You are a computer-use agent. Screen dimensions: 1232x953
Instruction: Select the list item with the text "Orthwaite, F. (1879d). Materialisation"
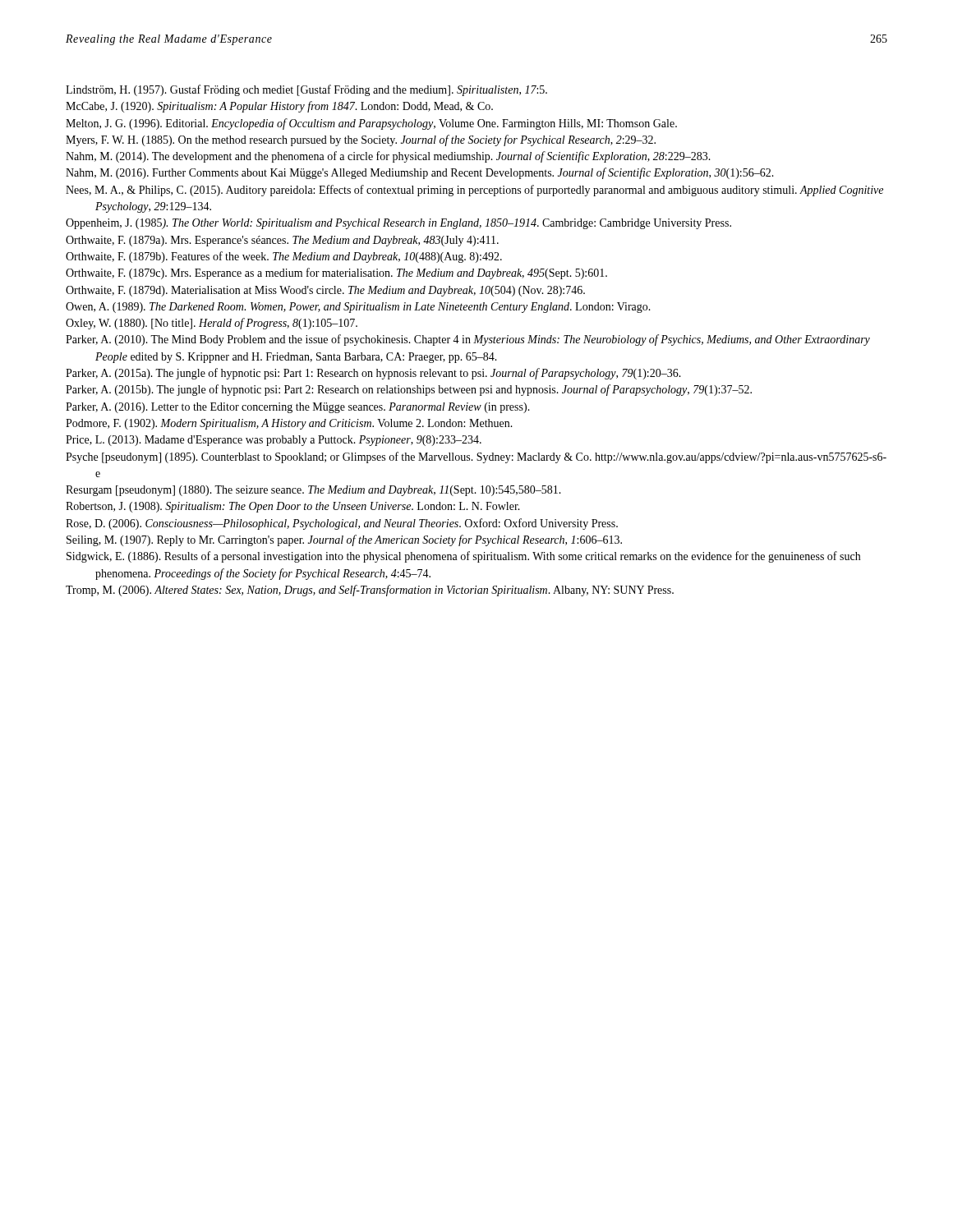[326, 290]
